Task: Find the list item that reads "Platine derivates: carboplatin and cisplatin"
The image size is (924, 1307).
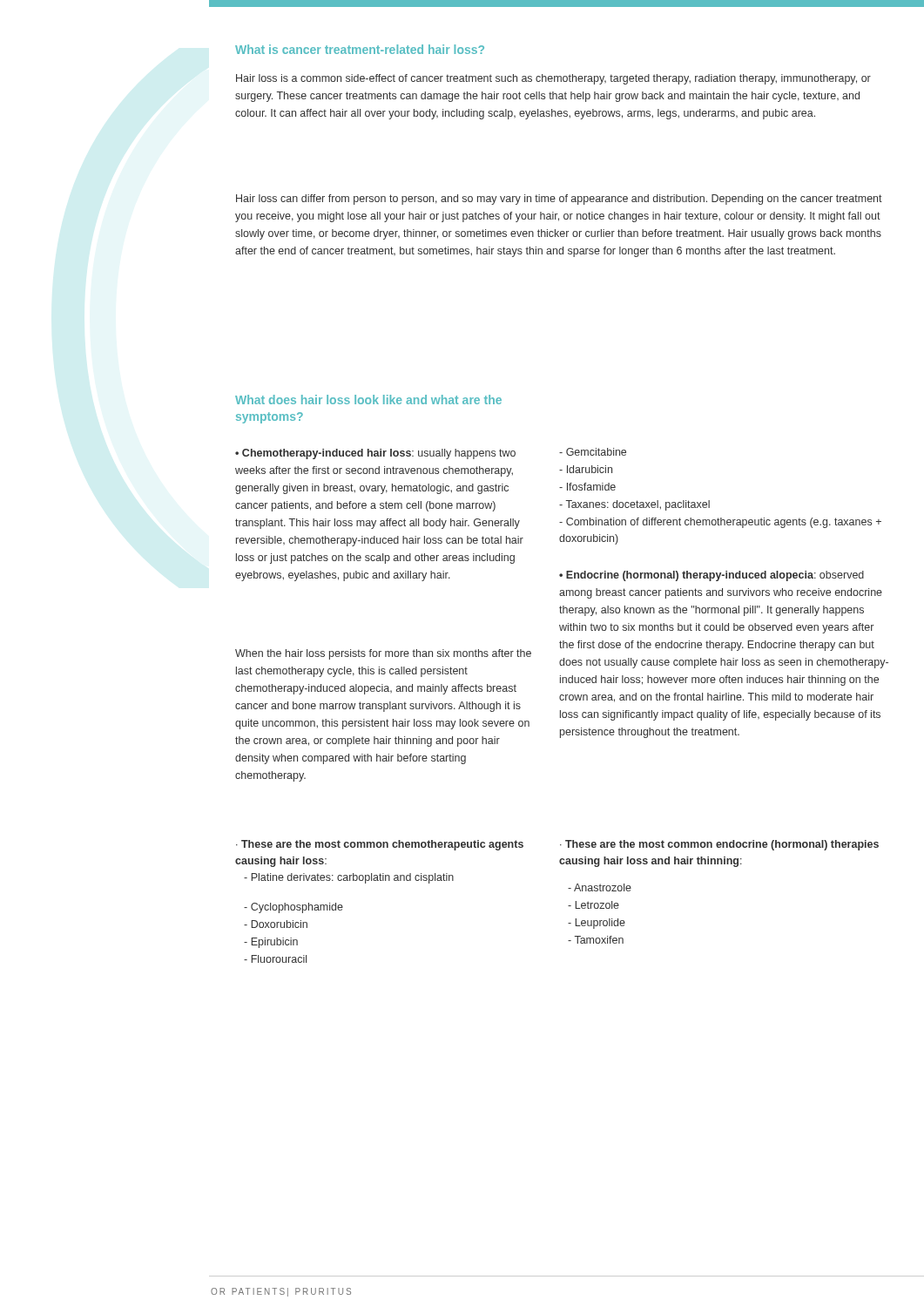Action: click(349, 877)
